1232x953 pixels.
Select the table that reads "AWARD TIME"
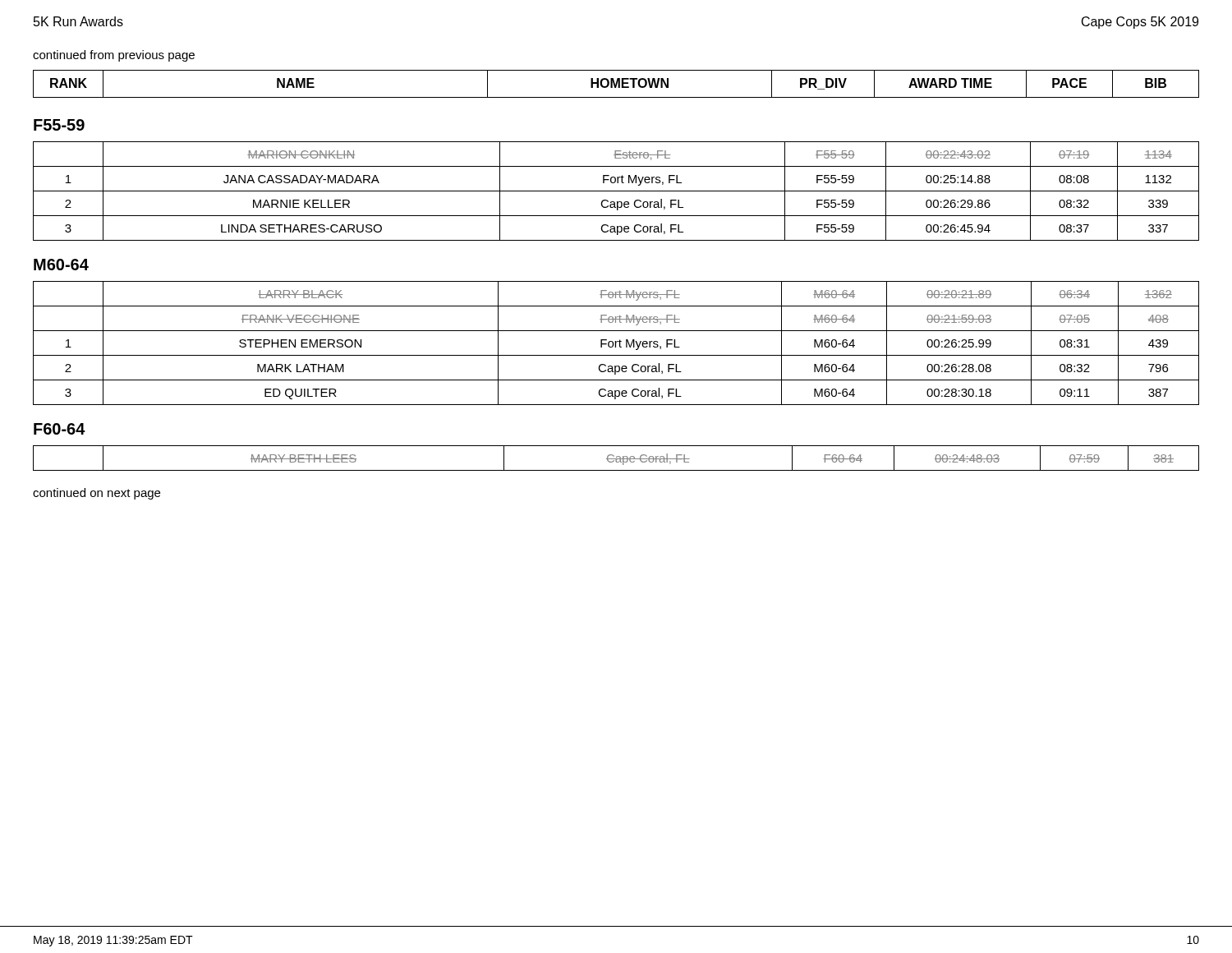[x=616, y=84]
